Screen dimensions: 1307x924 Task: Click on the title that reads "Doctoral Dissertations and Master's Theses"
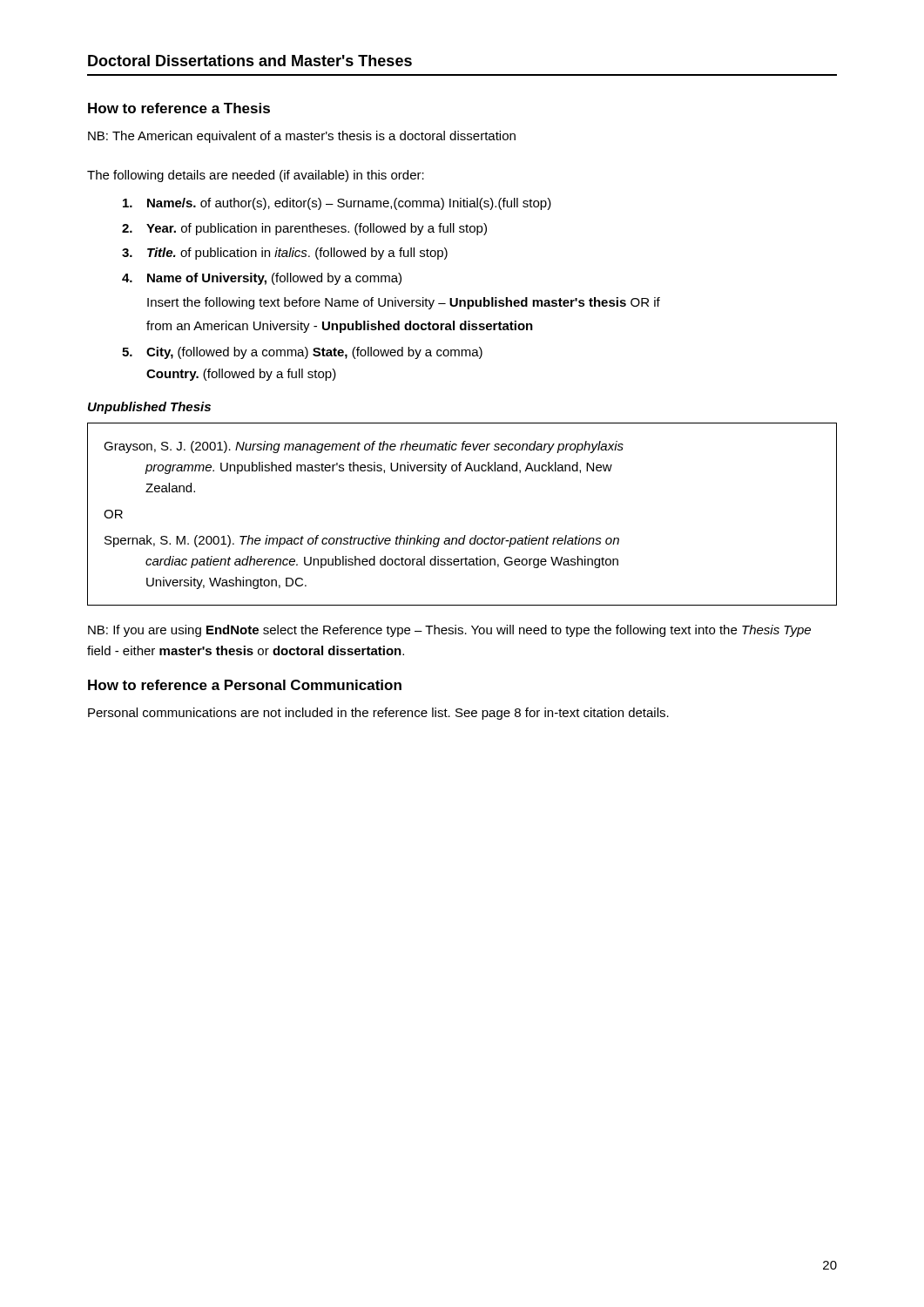tap(250, 61)
